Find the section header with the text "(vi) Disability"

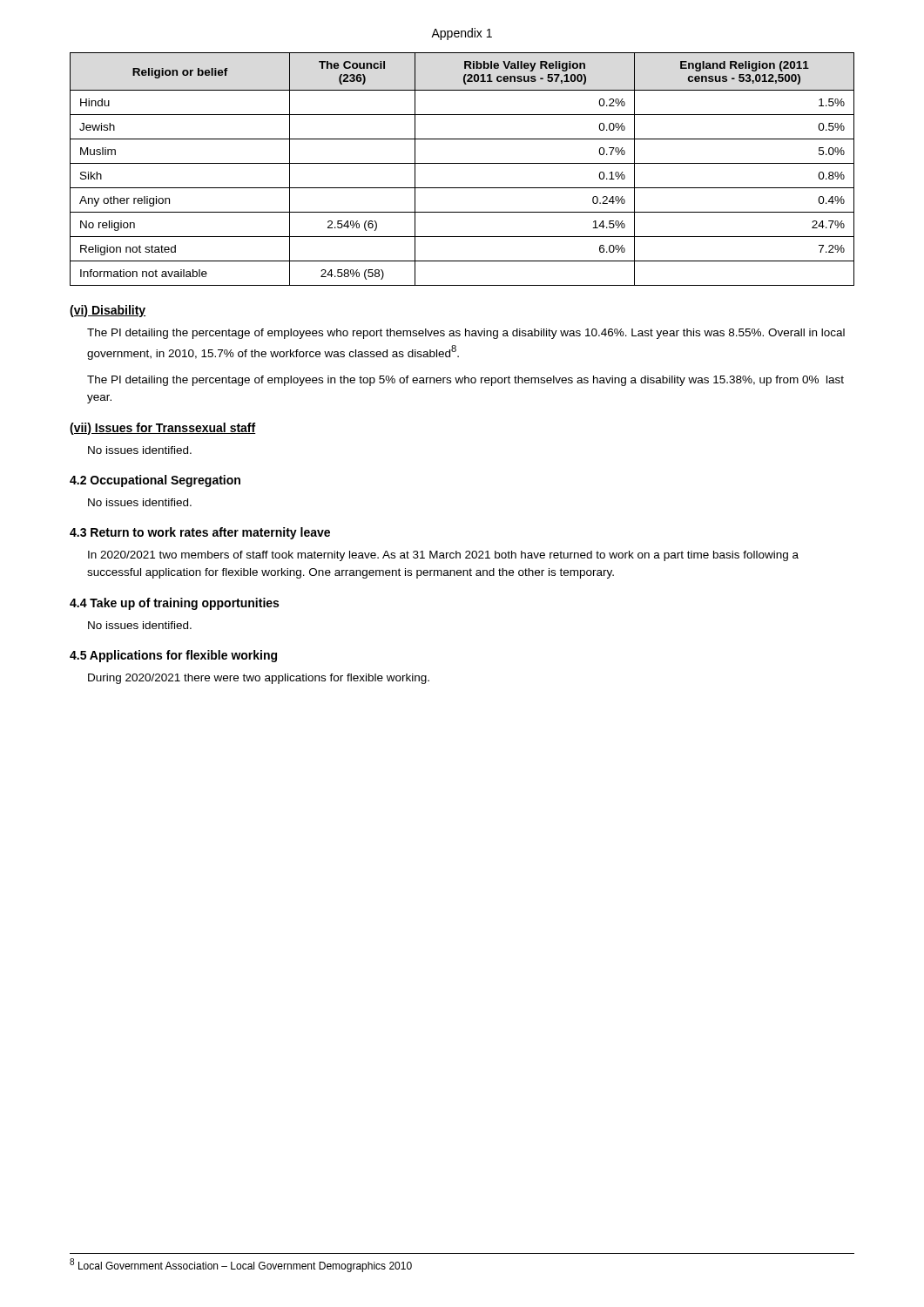coord(108,310)
